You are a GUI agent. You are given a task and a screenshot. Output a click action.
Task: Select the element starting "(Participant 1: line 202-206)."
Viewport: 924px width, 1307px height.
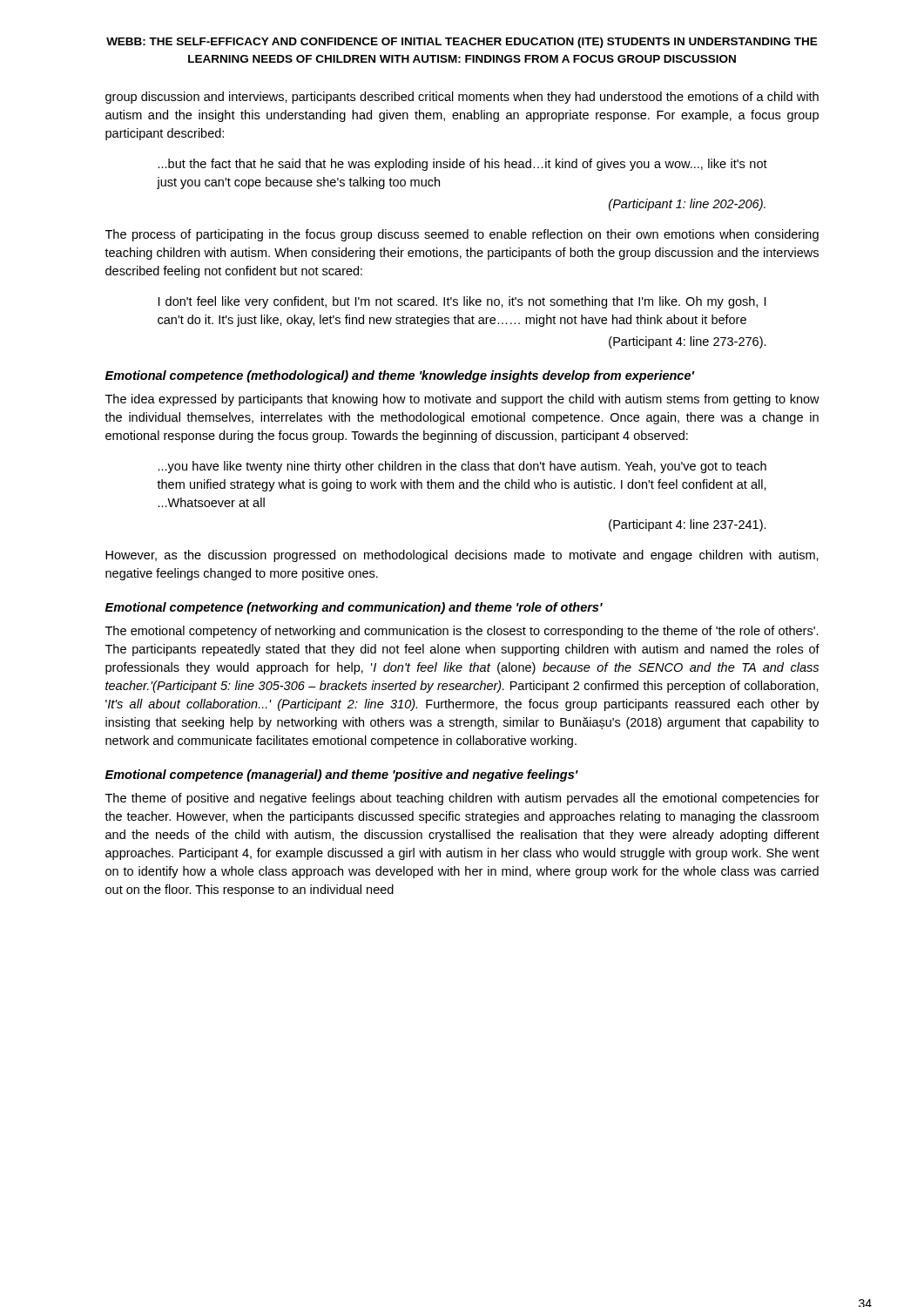688,204
